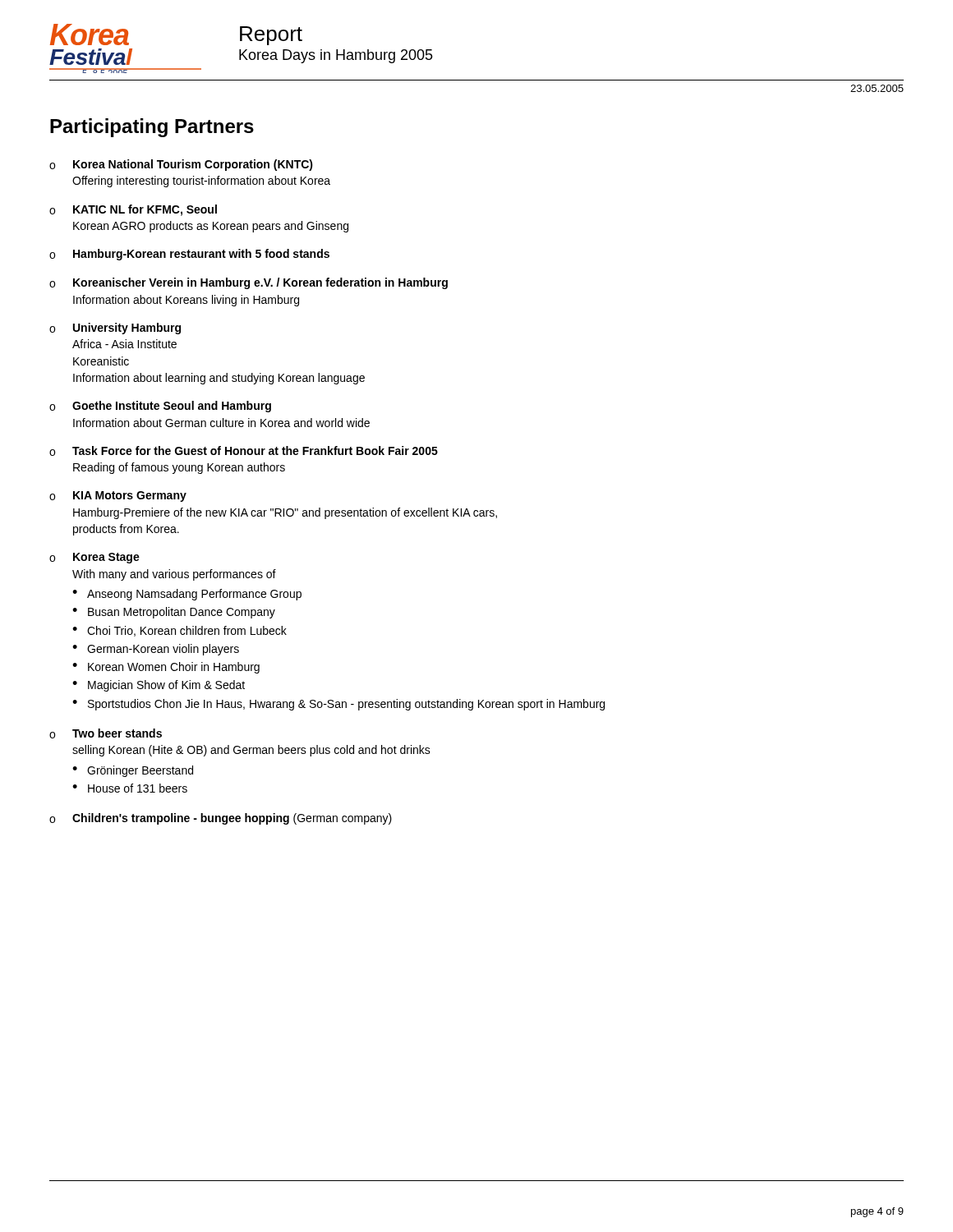
Task: Click on the element starting "o University Hamburg Africa -"
Action: coord(115,329)
